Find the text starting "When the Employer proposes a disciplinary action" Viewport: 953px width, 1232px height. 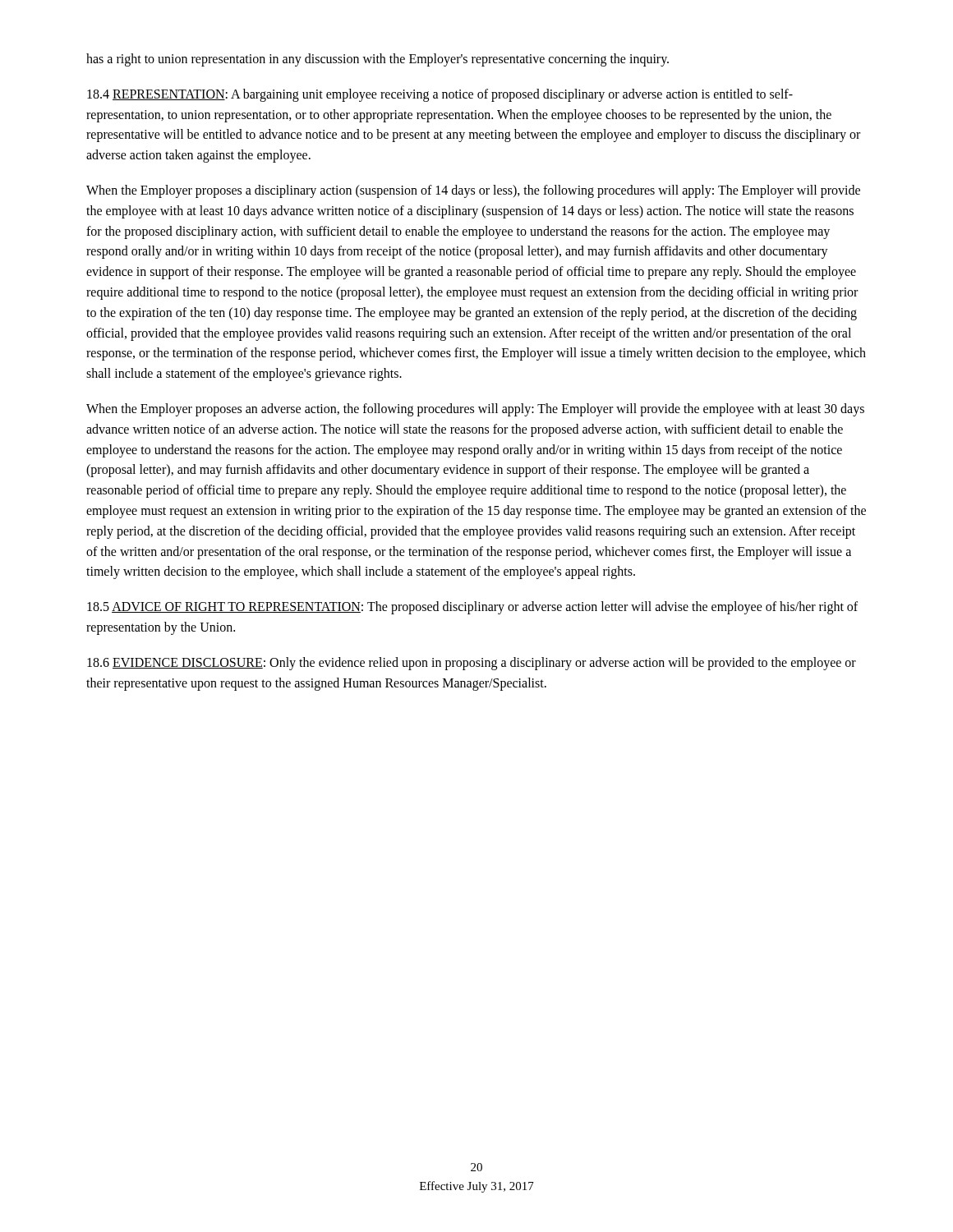point(476,282)
